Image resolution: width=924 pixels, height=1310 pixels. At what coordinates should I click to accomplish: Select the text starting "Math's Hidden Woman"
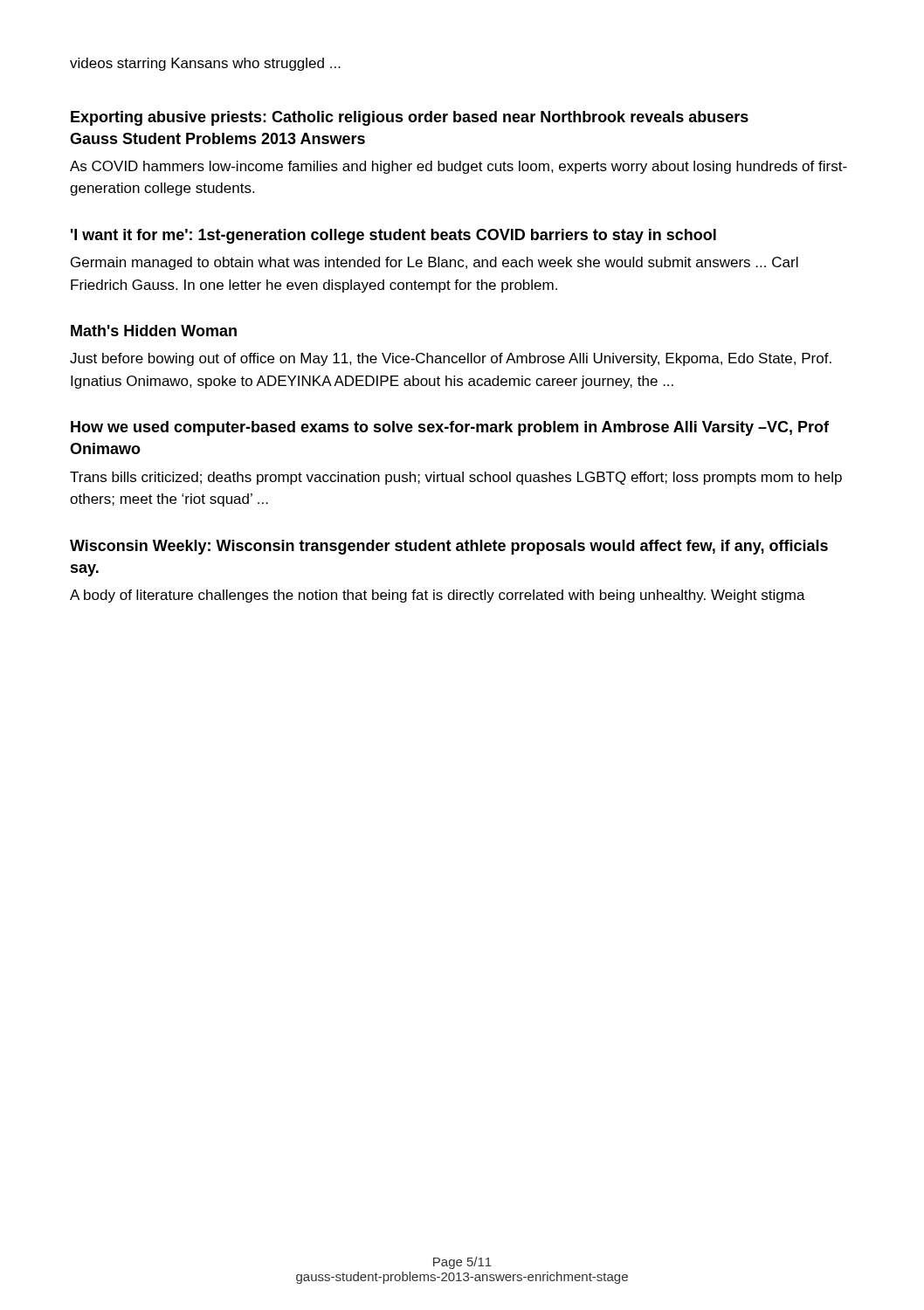pos(154,331)
